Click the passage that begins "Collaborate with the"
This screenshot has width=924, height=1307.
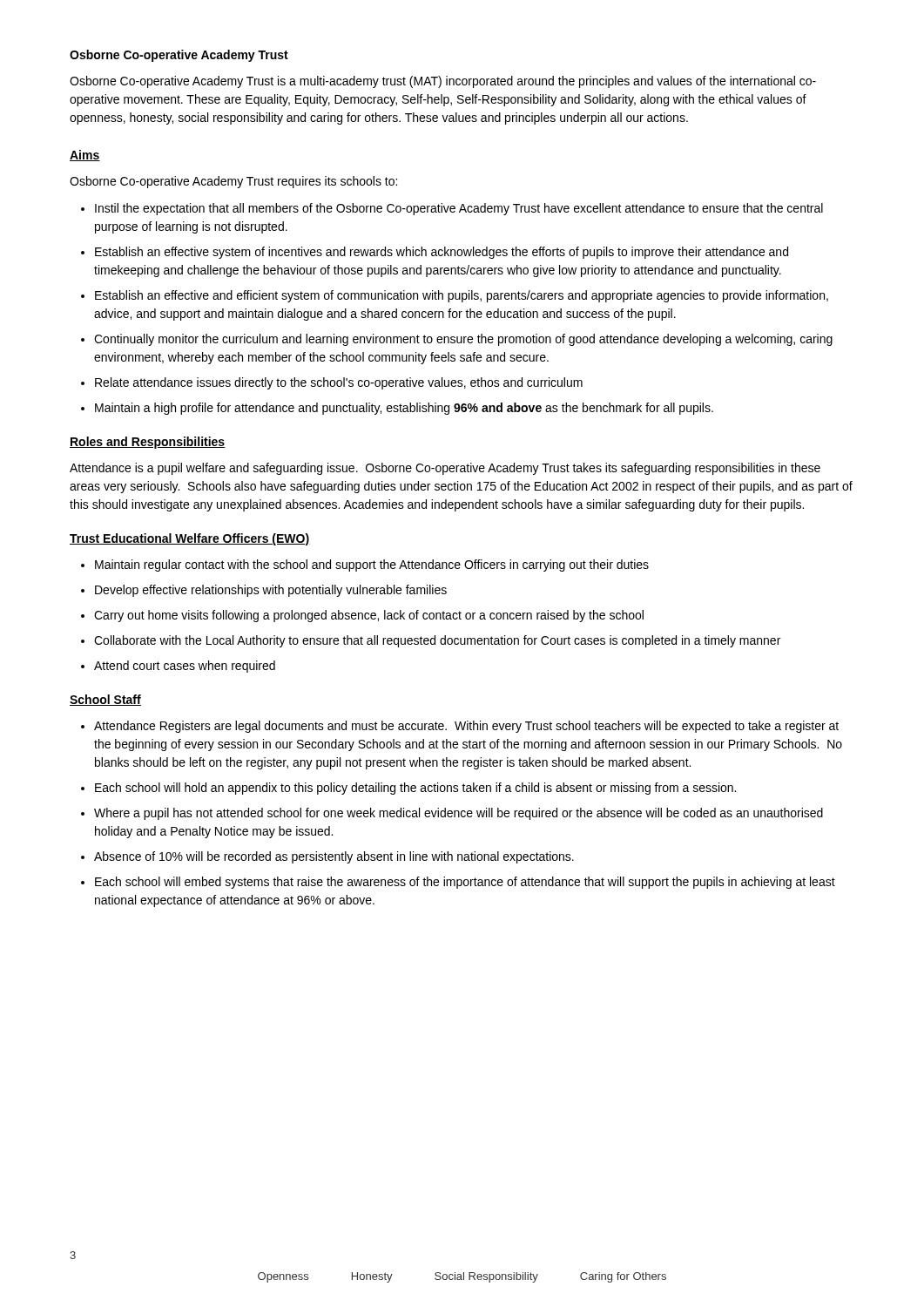pos(437,640)
